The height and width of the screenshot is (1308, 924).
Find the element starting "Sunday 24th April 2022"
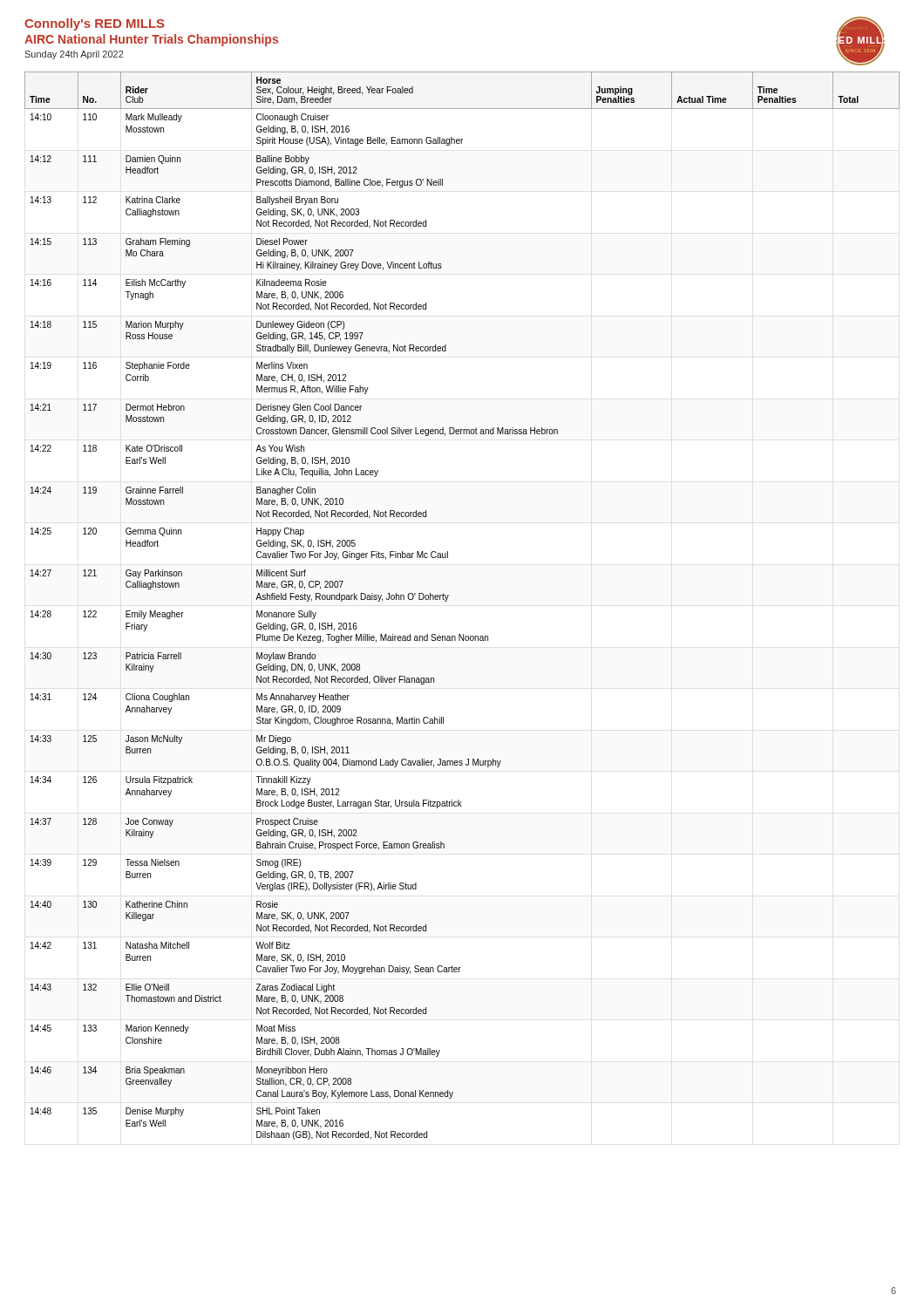[74, 54]
